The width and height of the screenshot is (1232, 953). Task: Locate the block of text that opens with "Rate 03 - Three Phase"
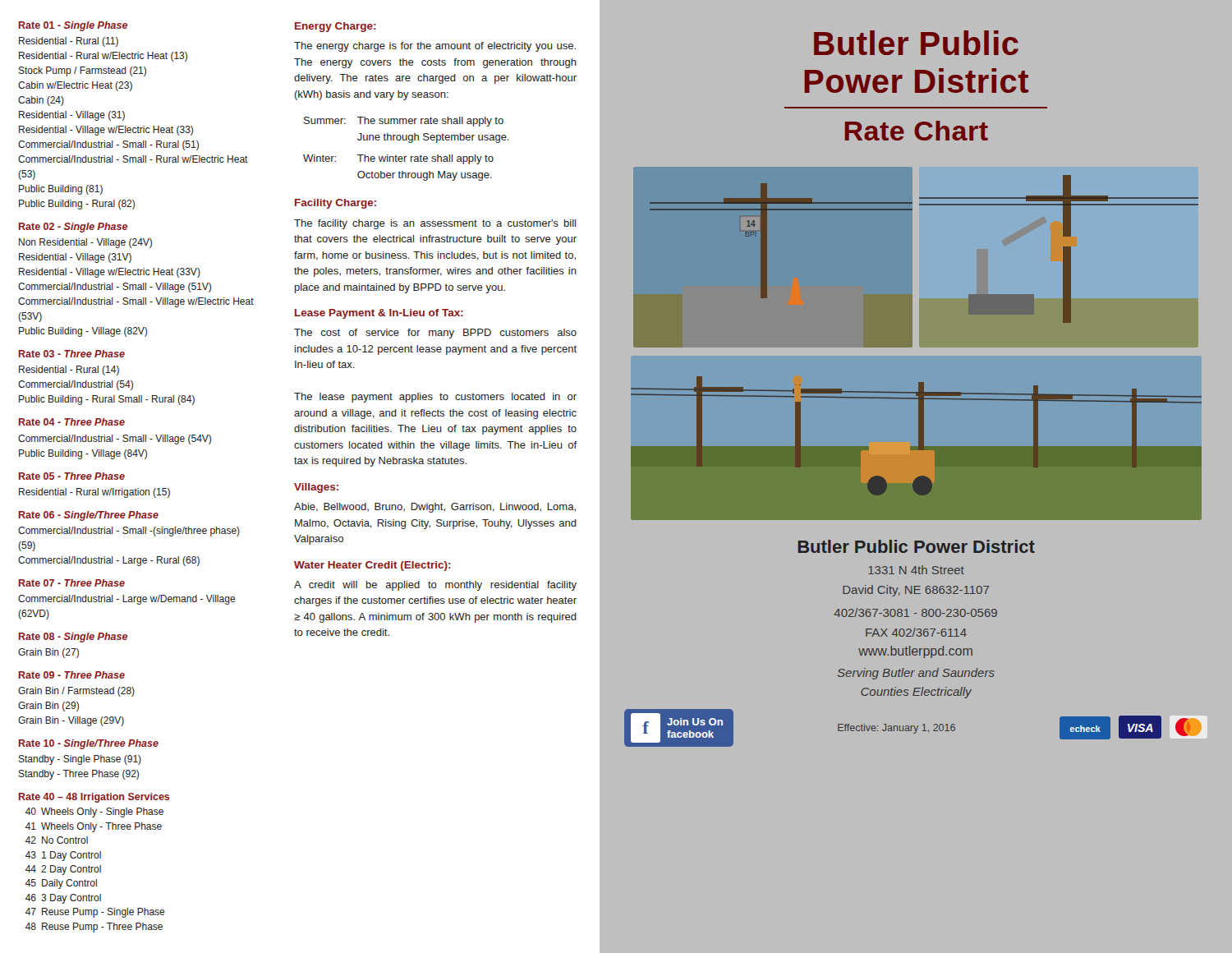(137, 377)
